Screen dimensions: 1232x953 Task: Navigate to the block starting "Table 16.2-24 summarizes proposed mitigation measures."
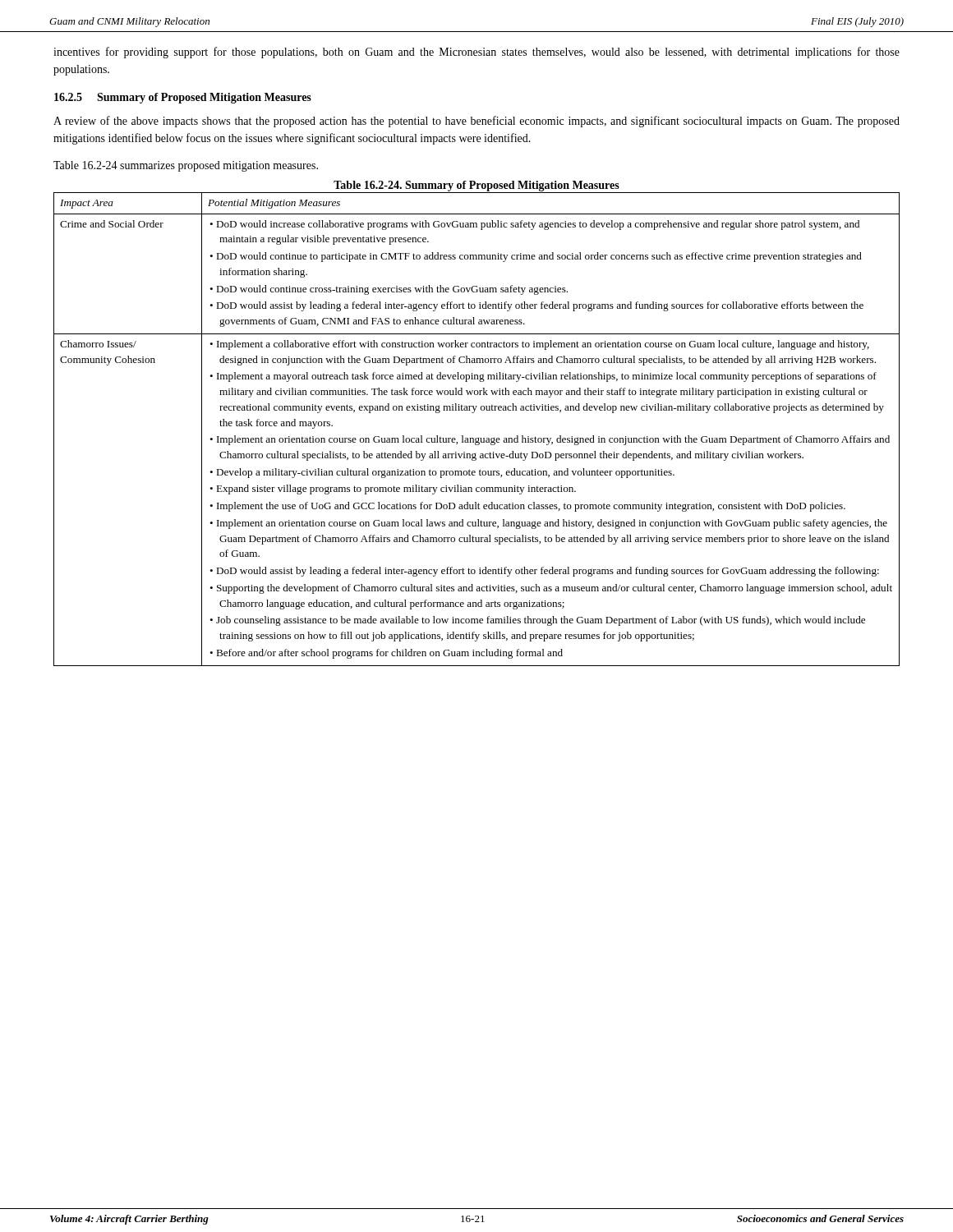point(186,165)
